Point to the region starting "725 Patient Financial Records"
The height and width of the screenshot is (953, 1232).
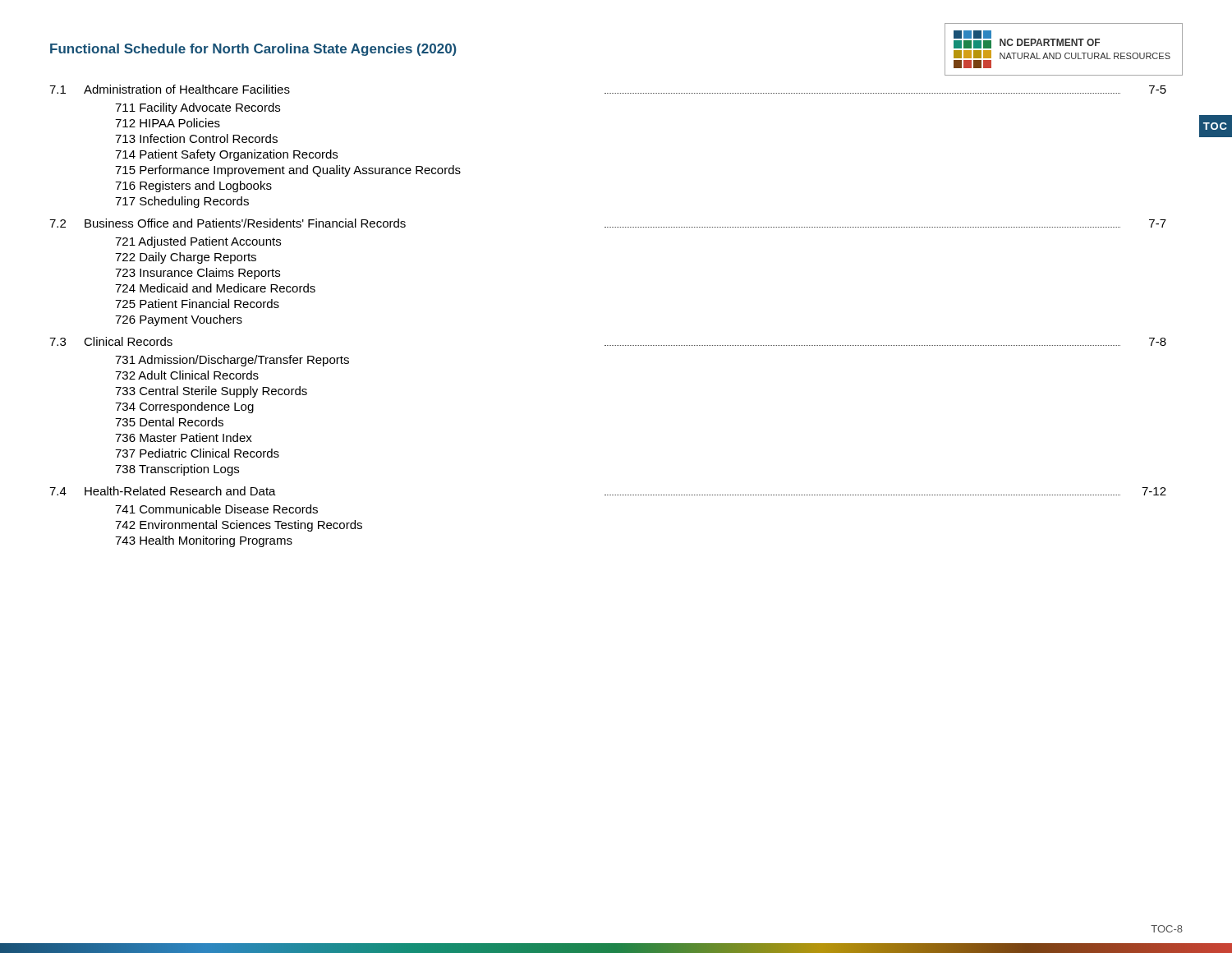(x=197, y=304)
